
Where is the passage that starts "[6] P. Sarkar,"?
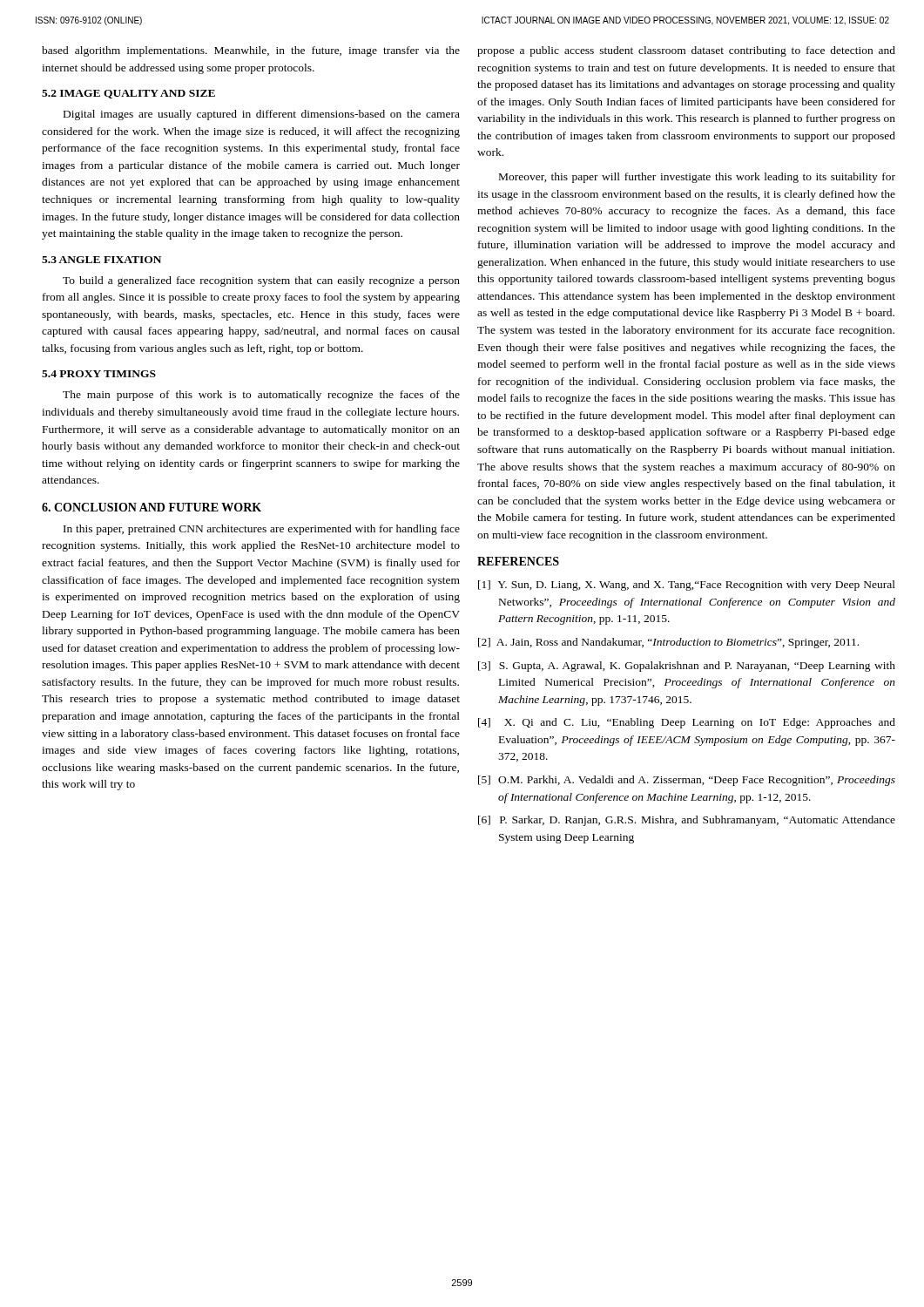click(686, 828)
